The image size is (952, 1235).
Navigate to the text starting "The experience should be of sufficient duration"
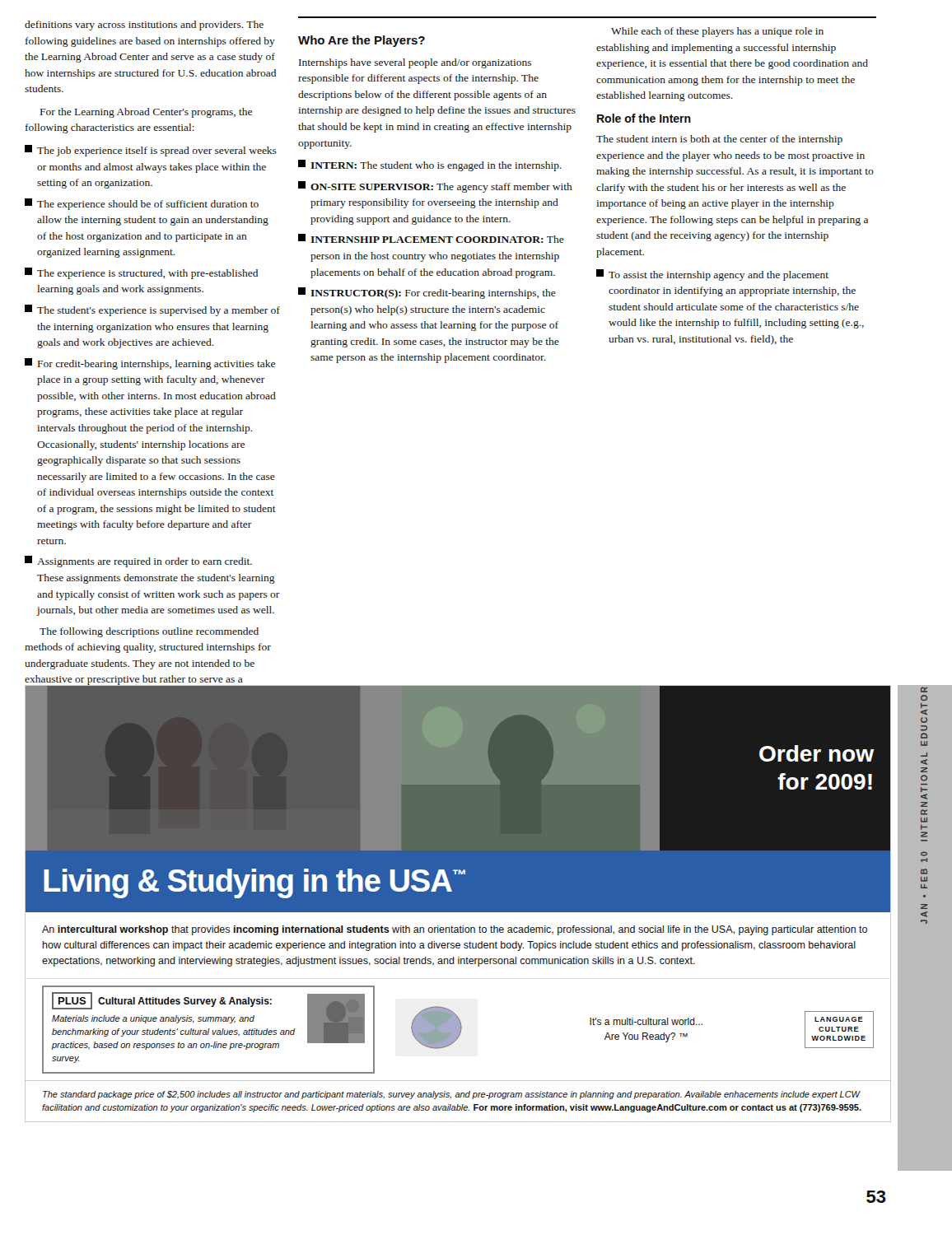[152, 228]
